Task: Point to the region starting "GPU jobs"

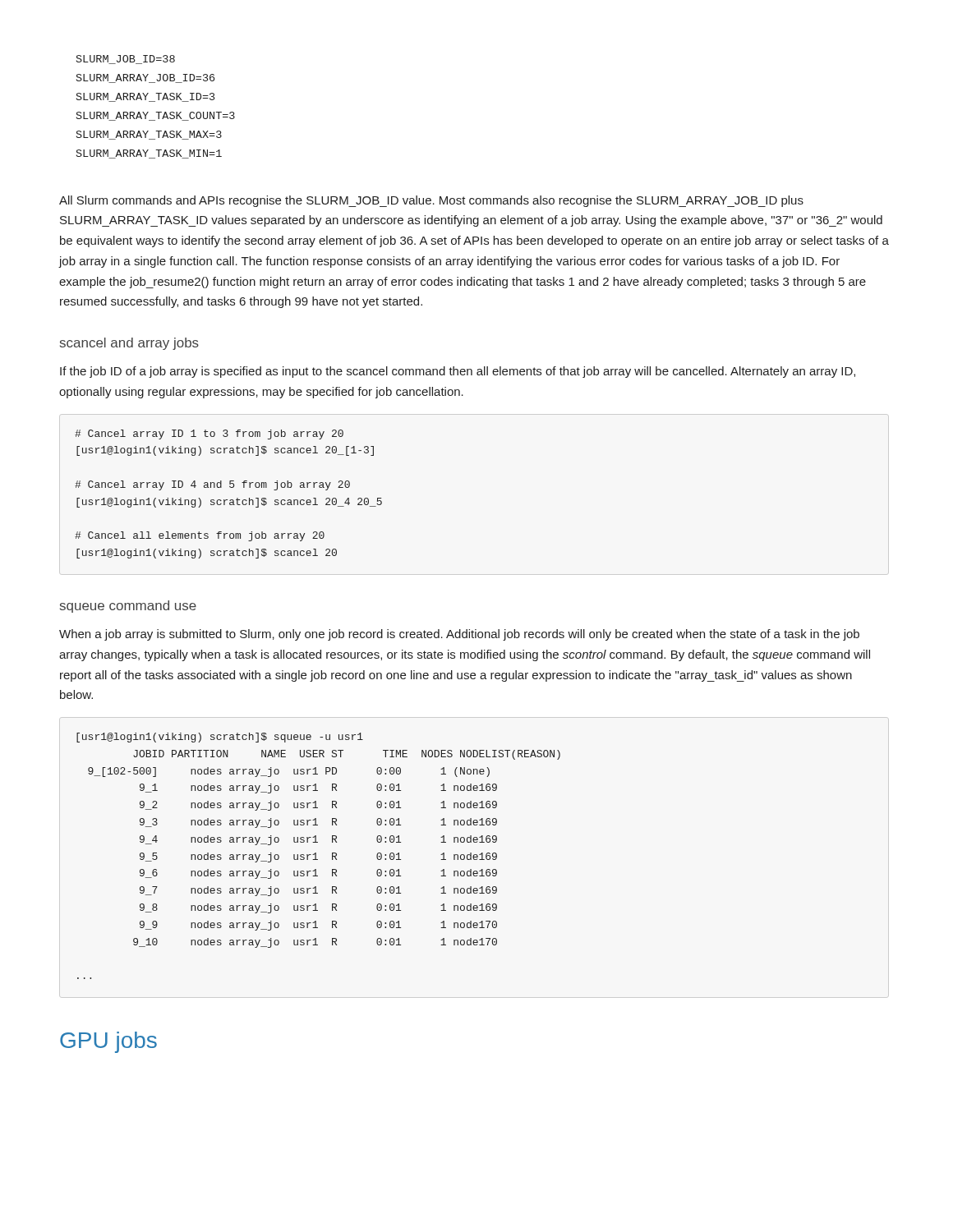Action: point(108,1040)
